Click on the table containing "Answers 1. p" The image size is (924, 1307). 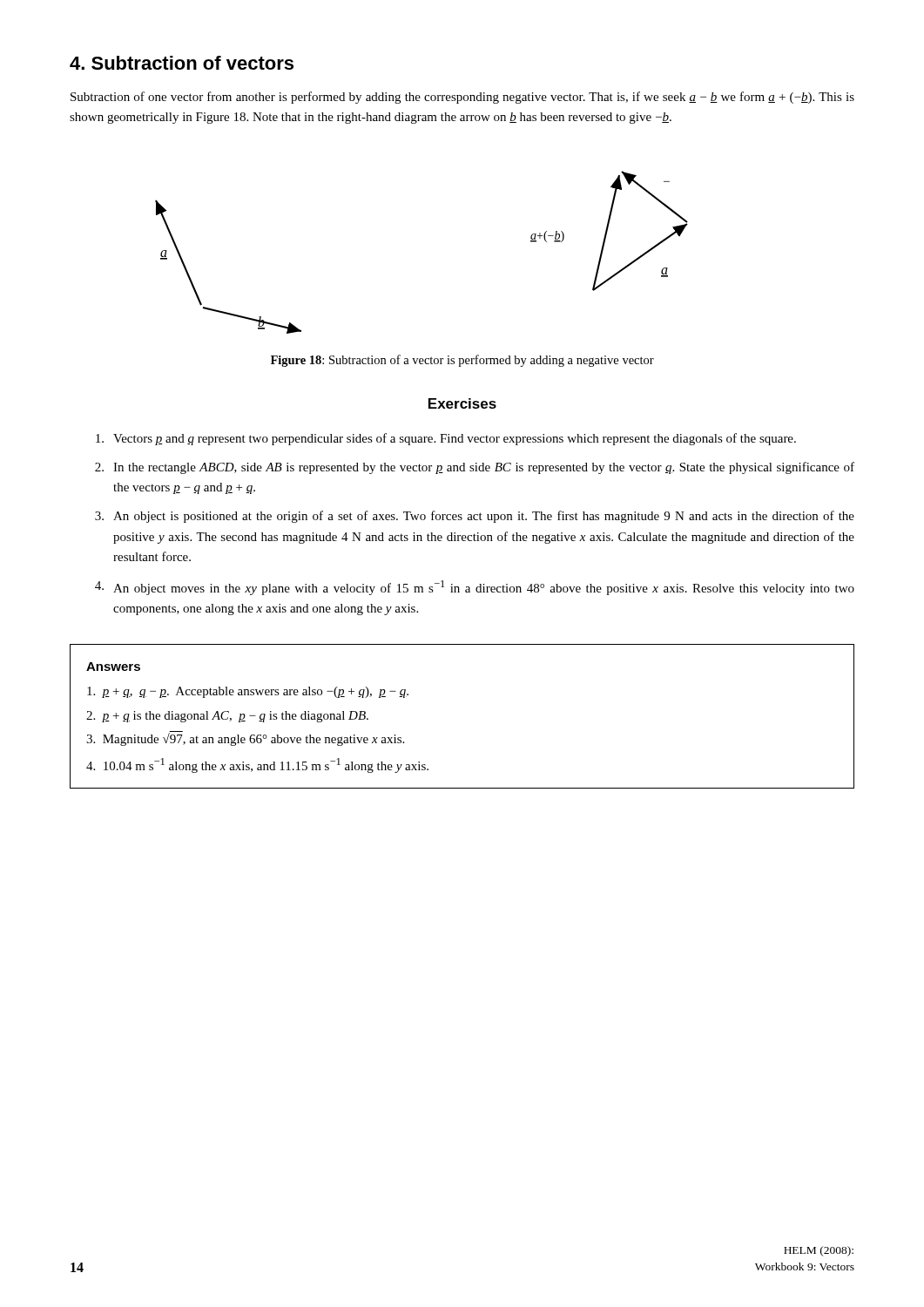click(x=462, y=716)
